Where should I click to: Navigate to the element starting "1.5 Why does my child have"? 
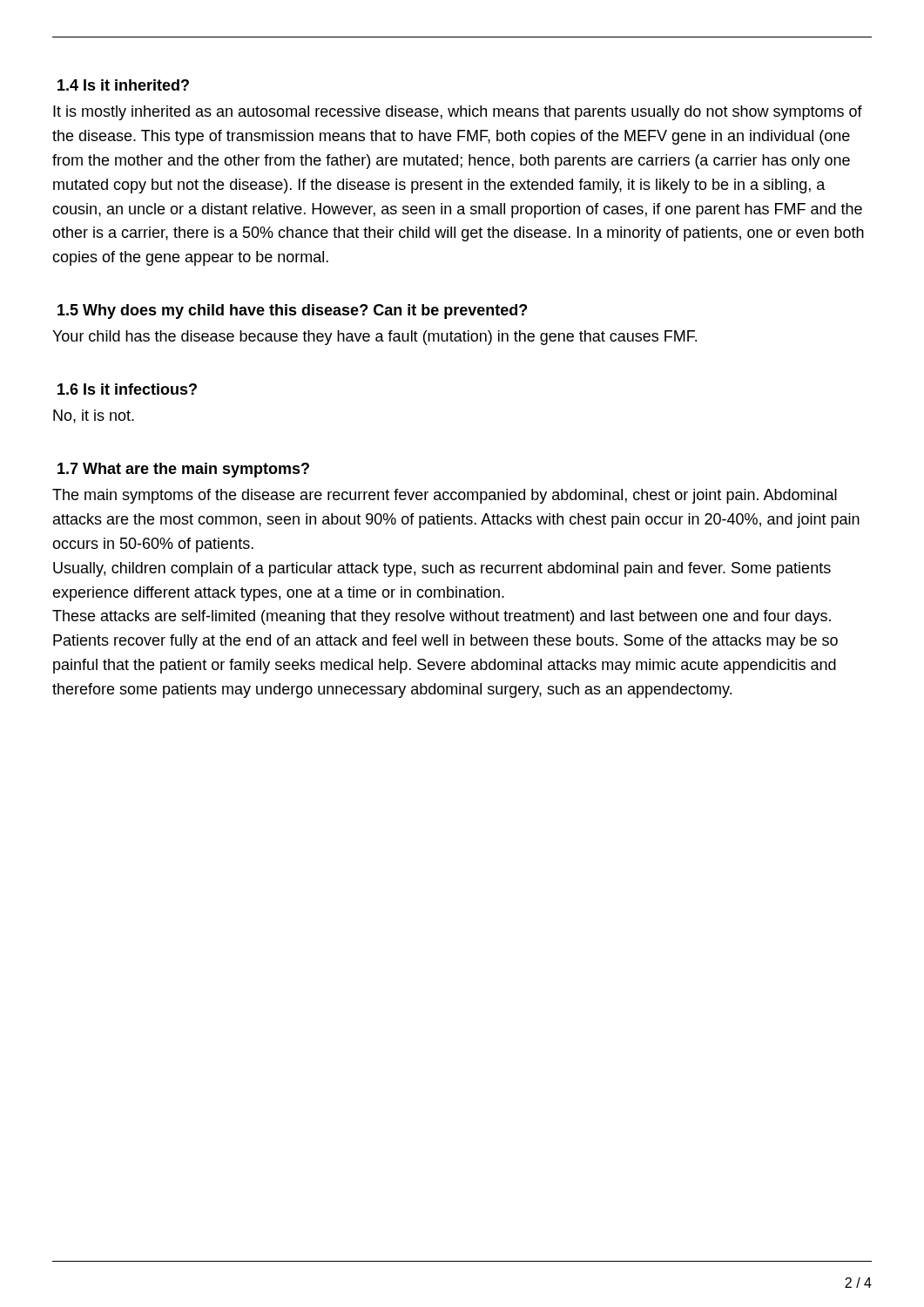290,310
